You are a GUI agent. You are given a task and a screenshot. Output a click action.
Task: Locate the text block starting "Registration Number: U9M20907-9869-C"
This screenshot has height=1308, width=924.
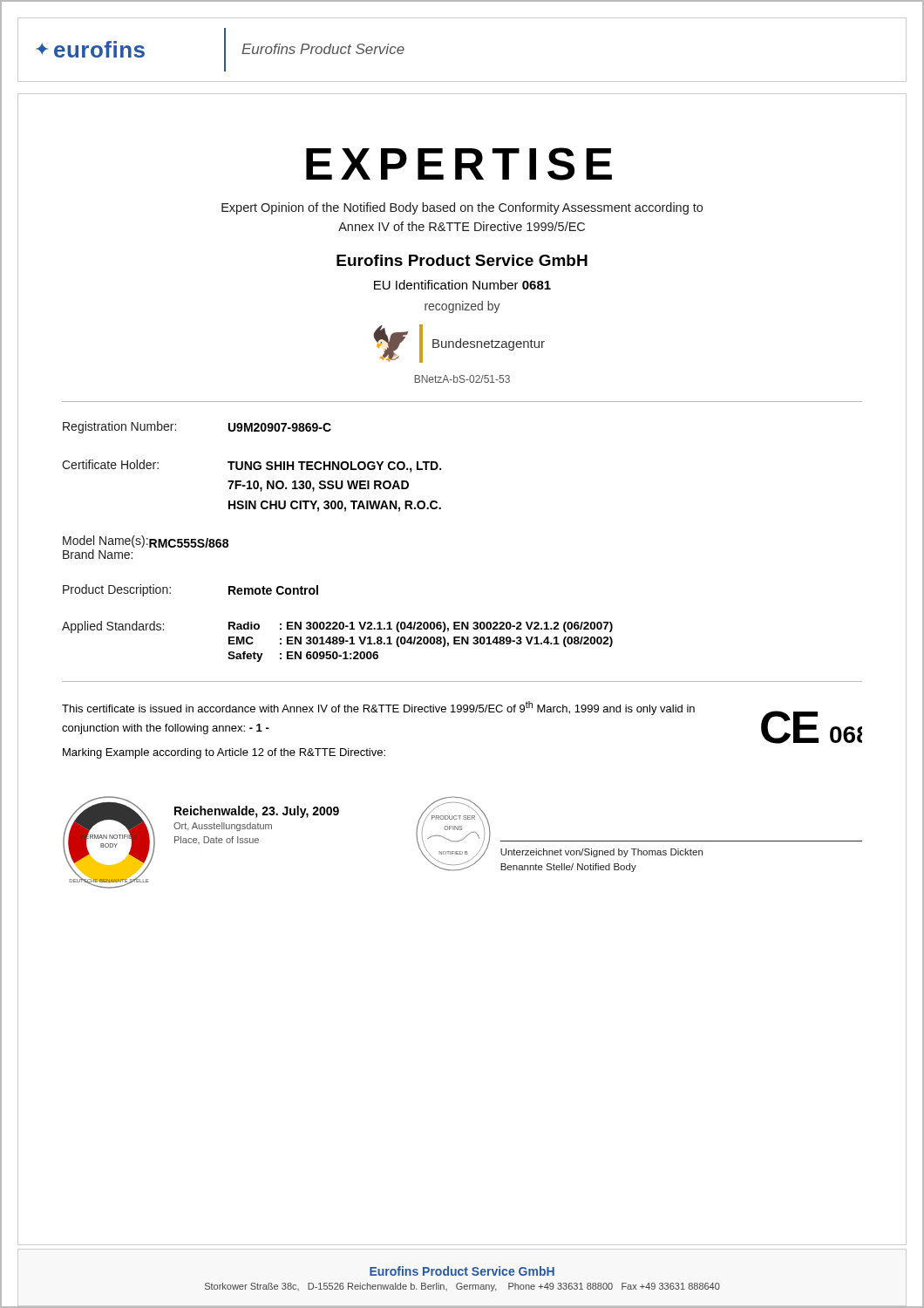click(119, 427)
